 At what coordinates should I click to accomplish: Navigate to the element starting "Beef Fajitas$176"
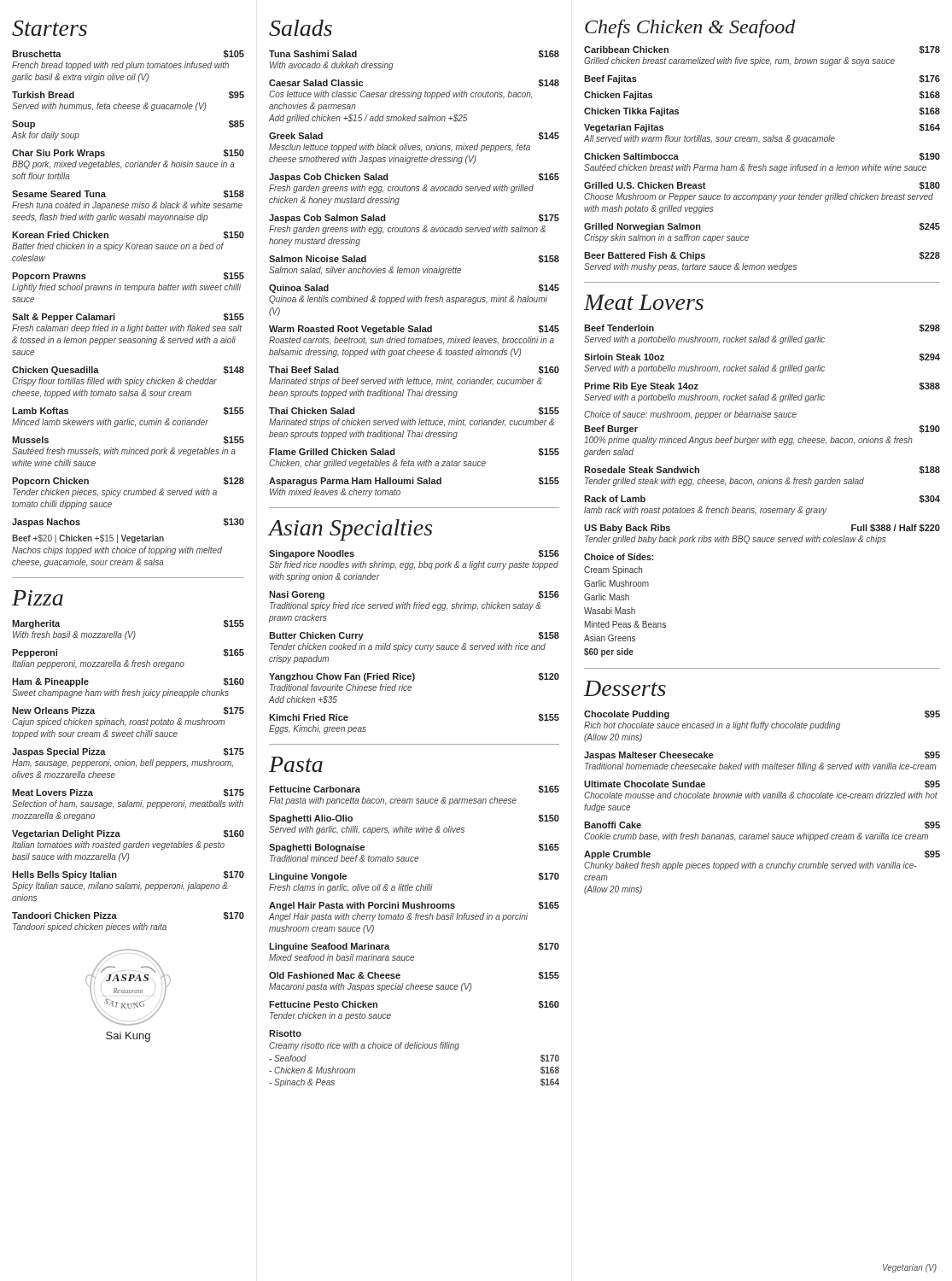613,79
